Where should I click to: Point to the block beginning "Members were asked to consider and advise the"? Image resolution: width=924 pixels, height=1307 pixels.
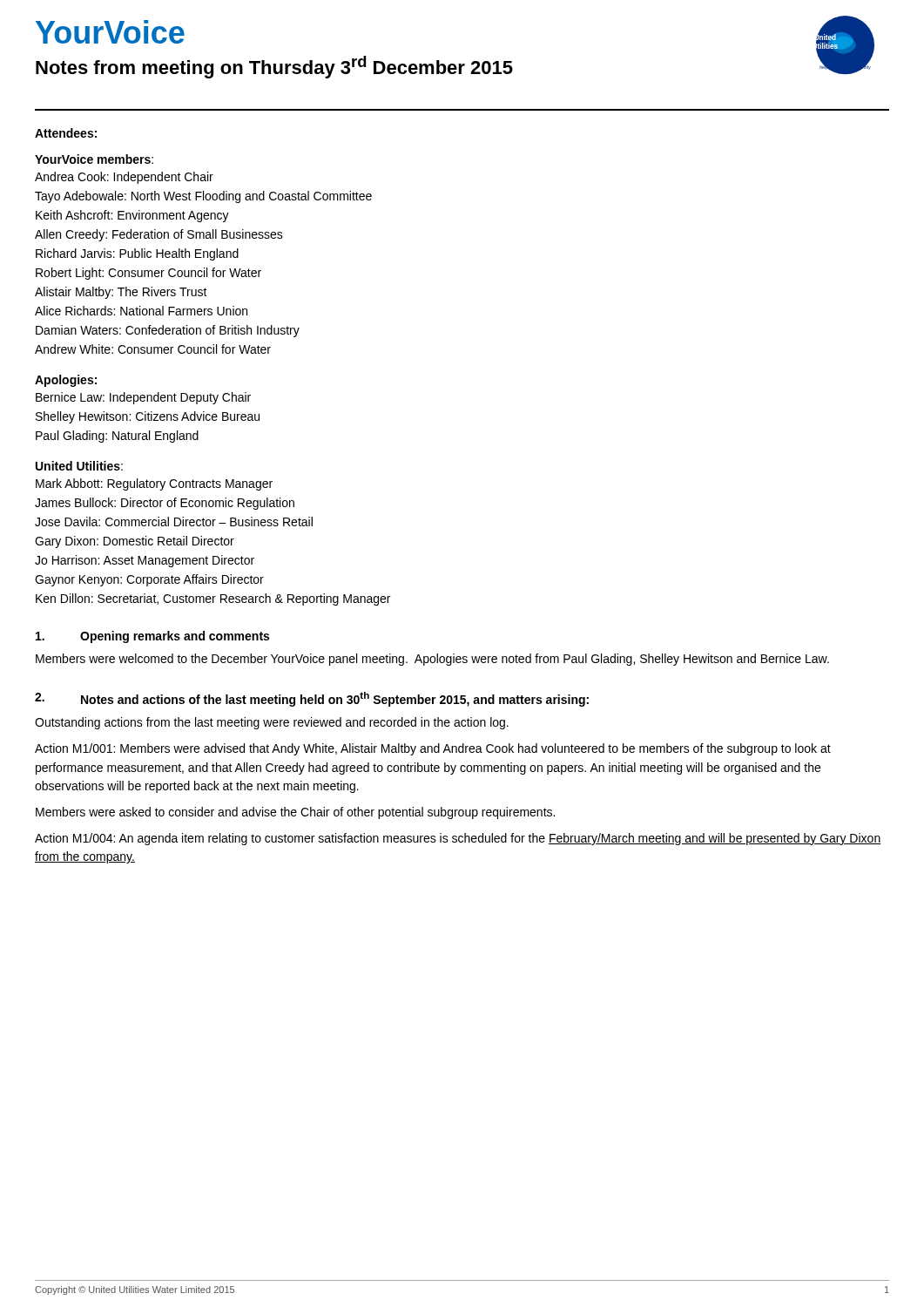click(x=295, y=812)
